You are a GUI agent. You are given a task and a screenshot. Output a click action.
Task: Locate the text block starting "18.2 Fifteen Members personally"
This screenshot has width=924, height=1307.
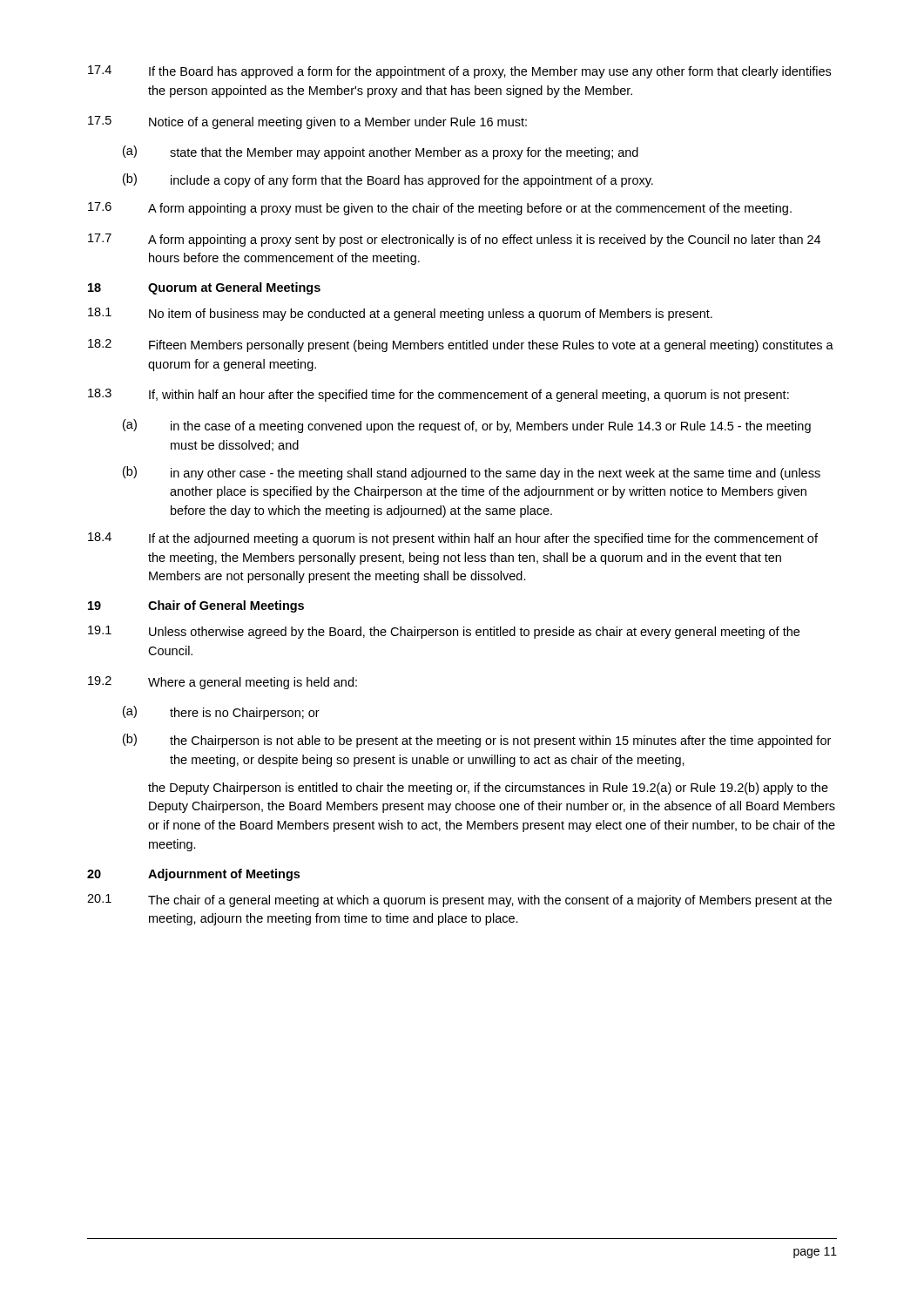462,355
